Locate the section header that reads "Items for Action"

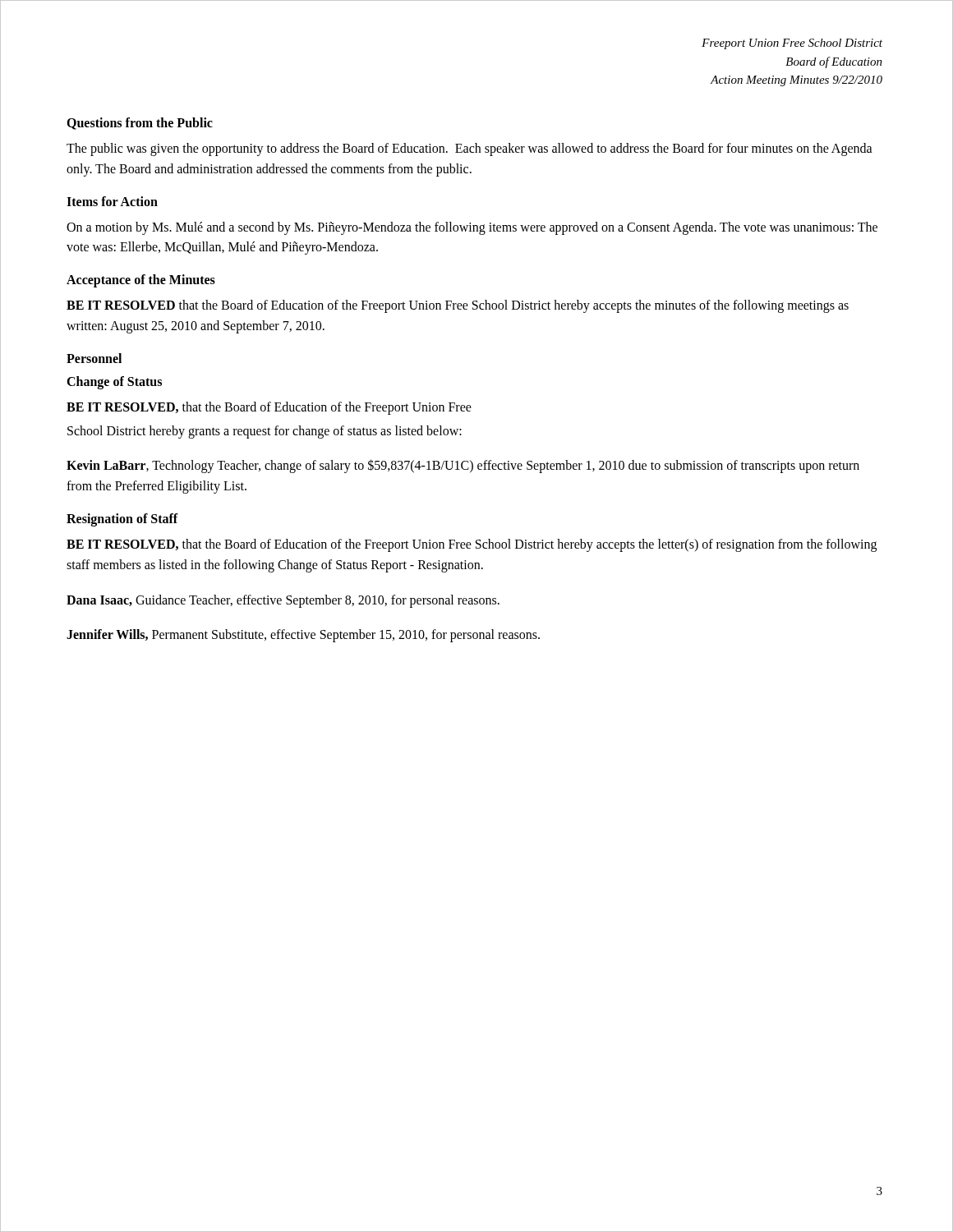point(112,201)
